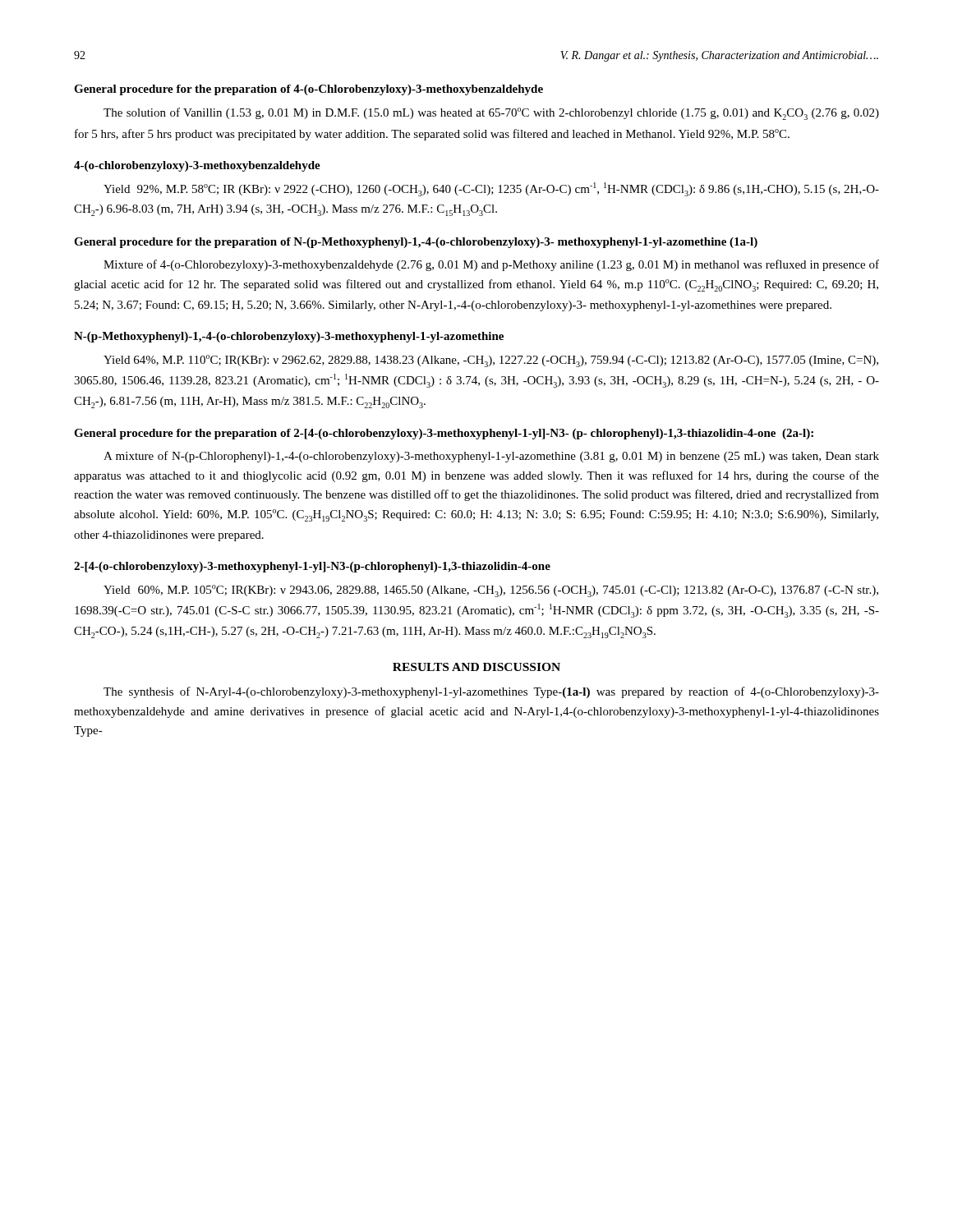Viewport: 953px width, 1232px height.
Task: Navigate to the text block starting "Yield 92%, M.P. 58oC; IR (KBr):"
Action: (476, 199)
